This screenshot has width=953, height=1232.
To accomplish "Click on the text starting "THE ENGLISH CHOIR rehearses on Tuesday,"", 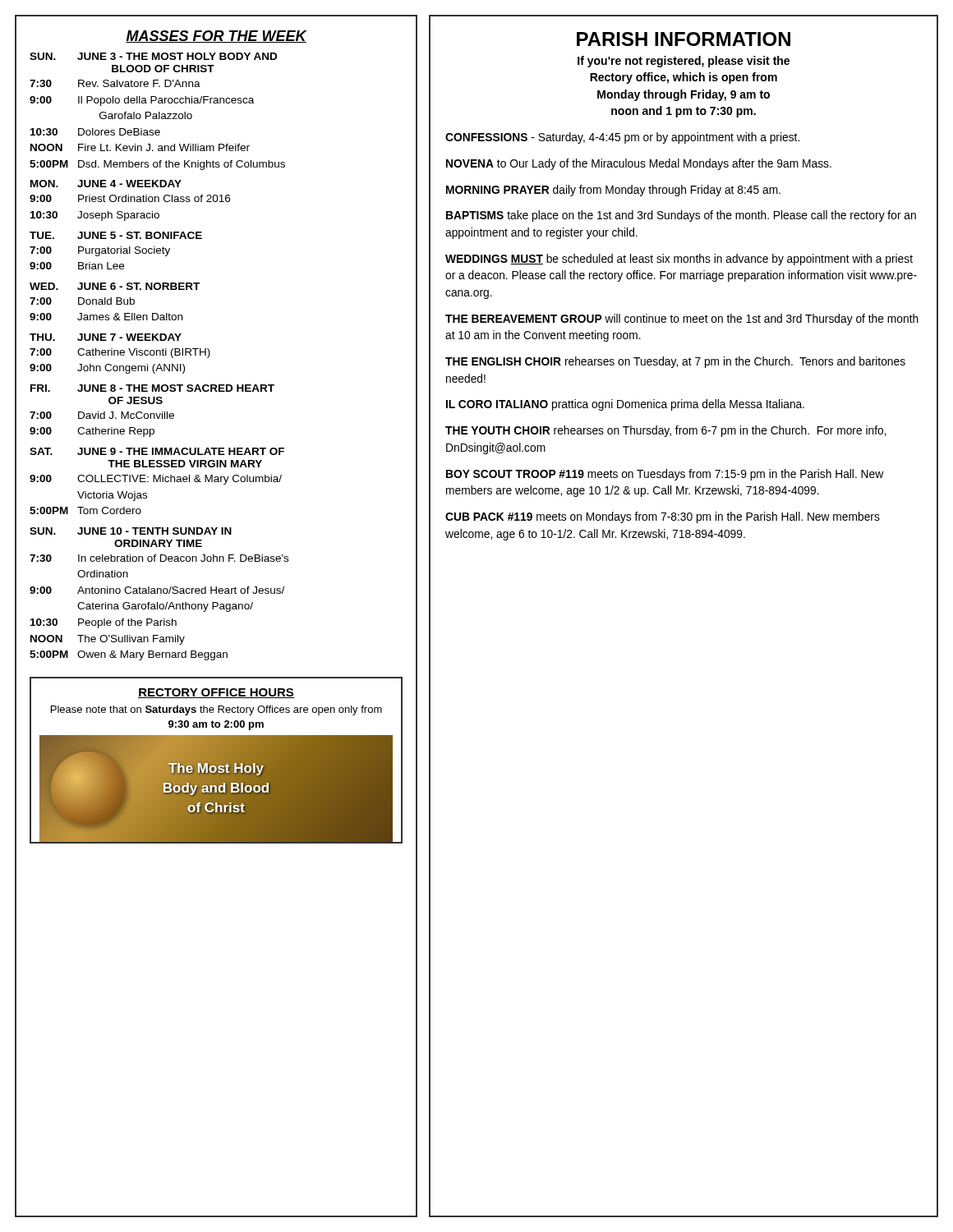I will 675,370.
